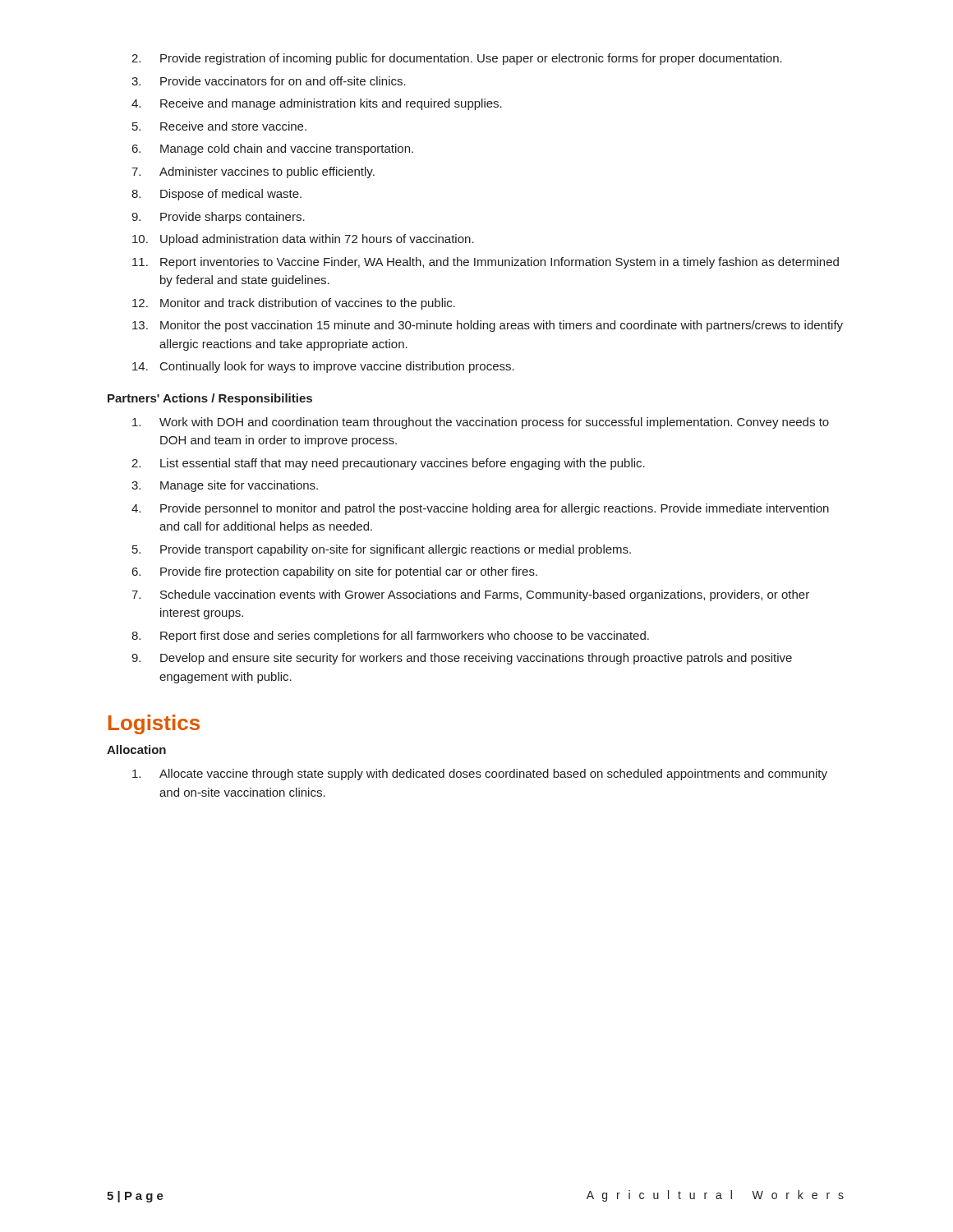Locate the block starting "8. Dispose of medical waste."

(x=217, y=194)
